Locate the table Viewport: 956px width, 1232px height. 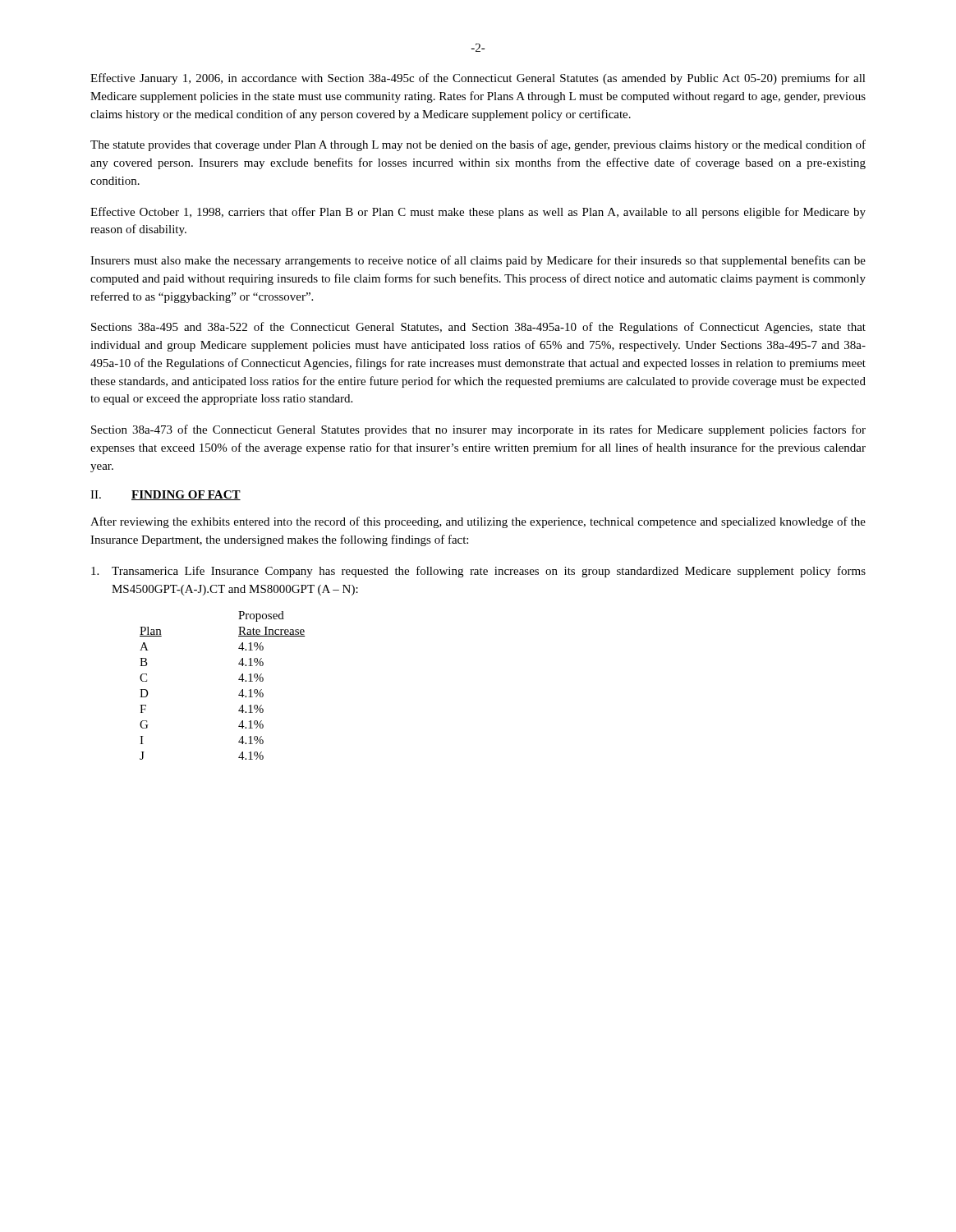[x=503, y=686]
